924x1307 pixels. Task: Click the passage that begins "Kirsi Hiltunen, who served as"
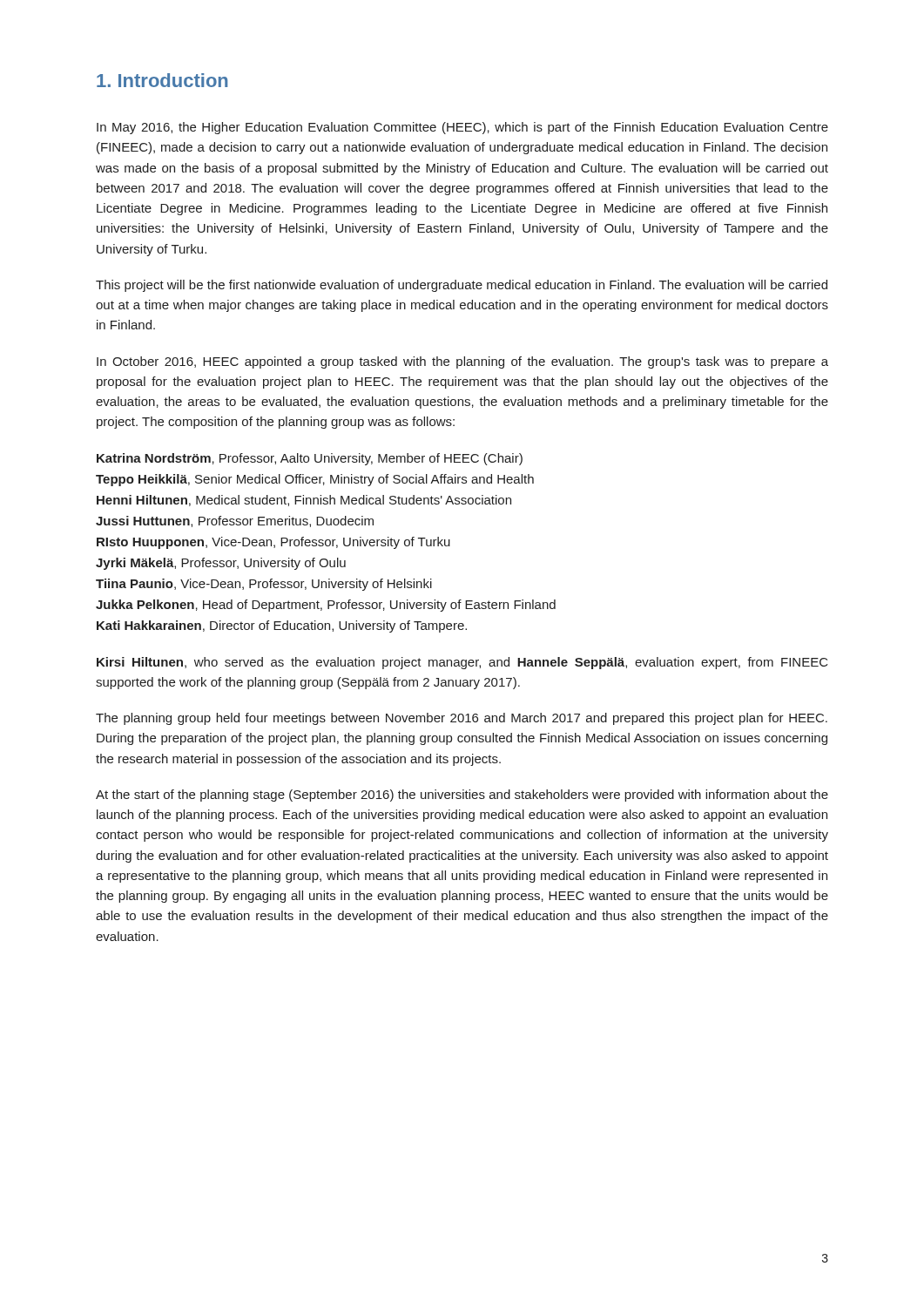point(462,671)
